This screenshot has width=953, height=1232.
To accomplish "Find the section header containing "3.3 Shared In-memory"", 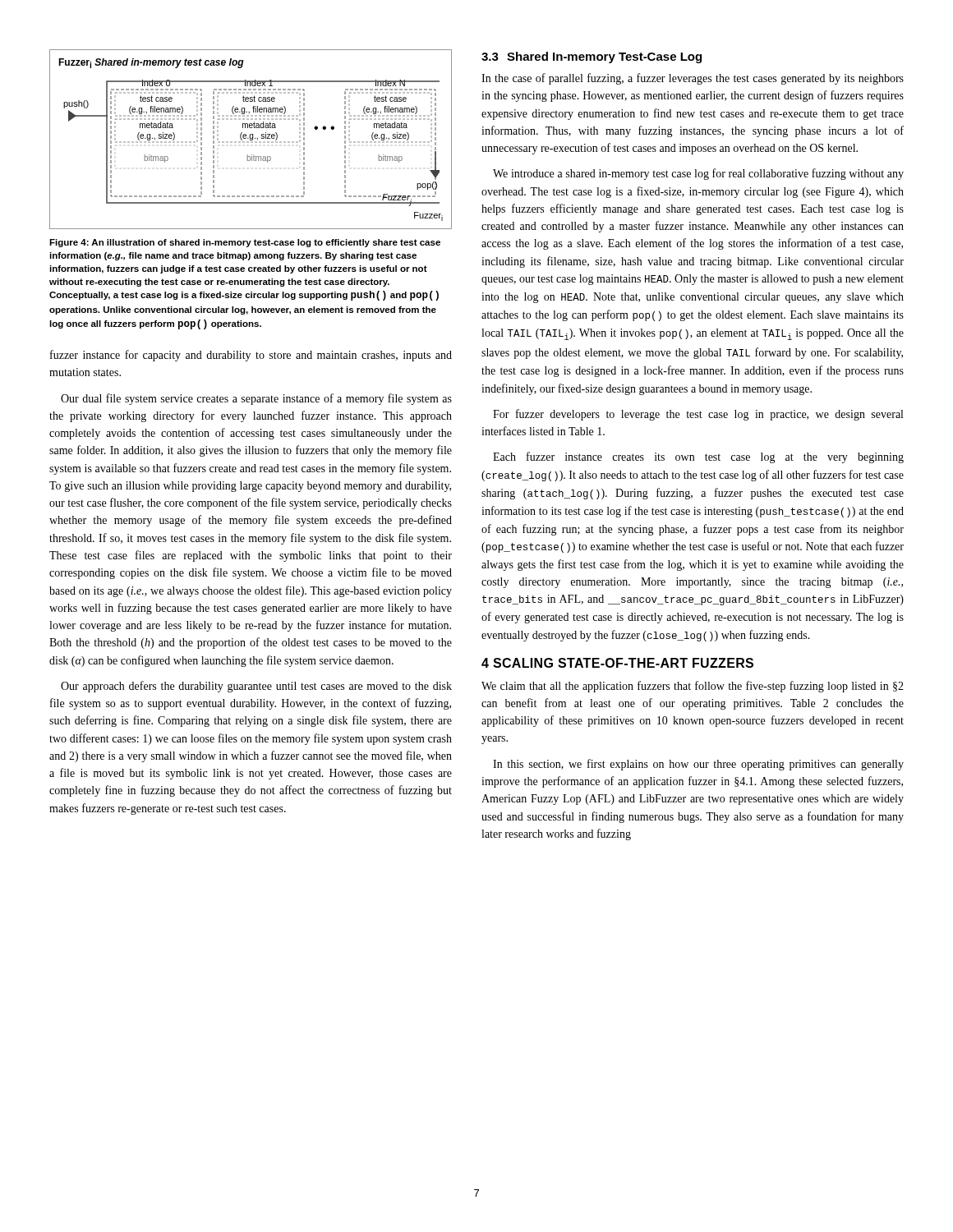I will 592,56.
